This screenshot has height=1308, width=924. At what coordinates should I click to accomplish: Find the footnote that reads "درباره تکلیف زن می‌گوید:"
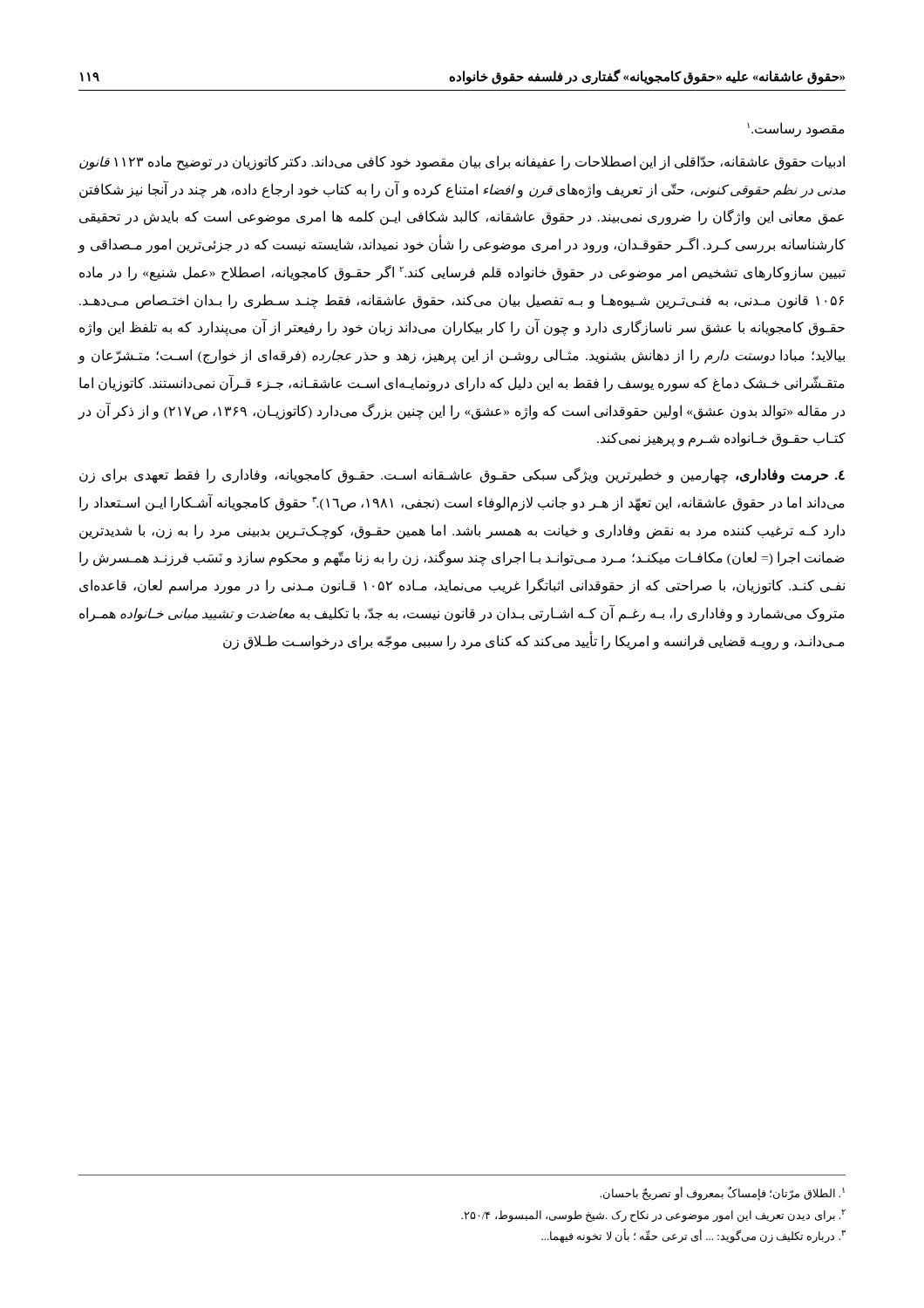(x=693, y=1236)
